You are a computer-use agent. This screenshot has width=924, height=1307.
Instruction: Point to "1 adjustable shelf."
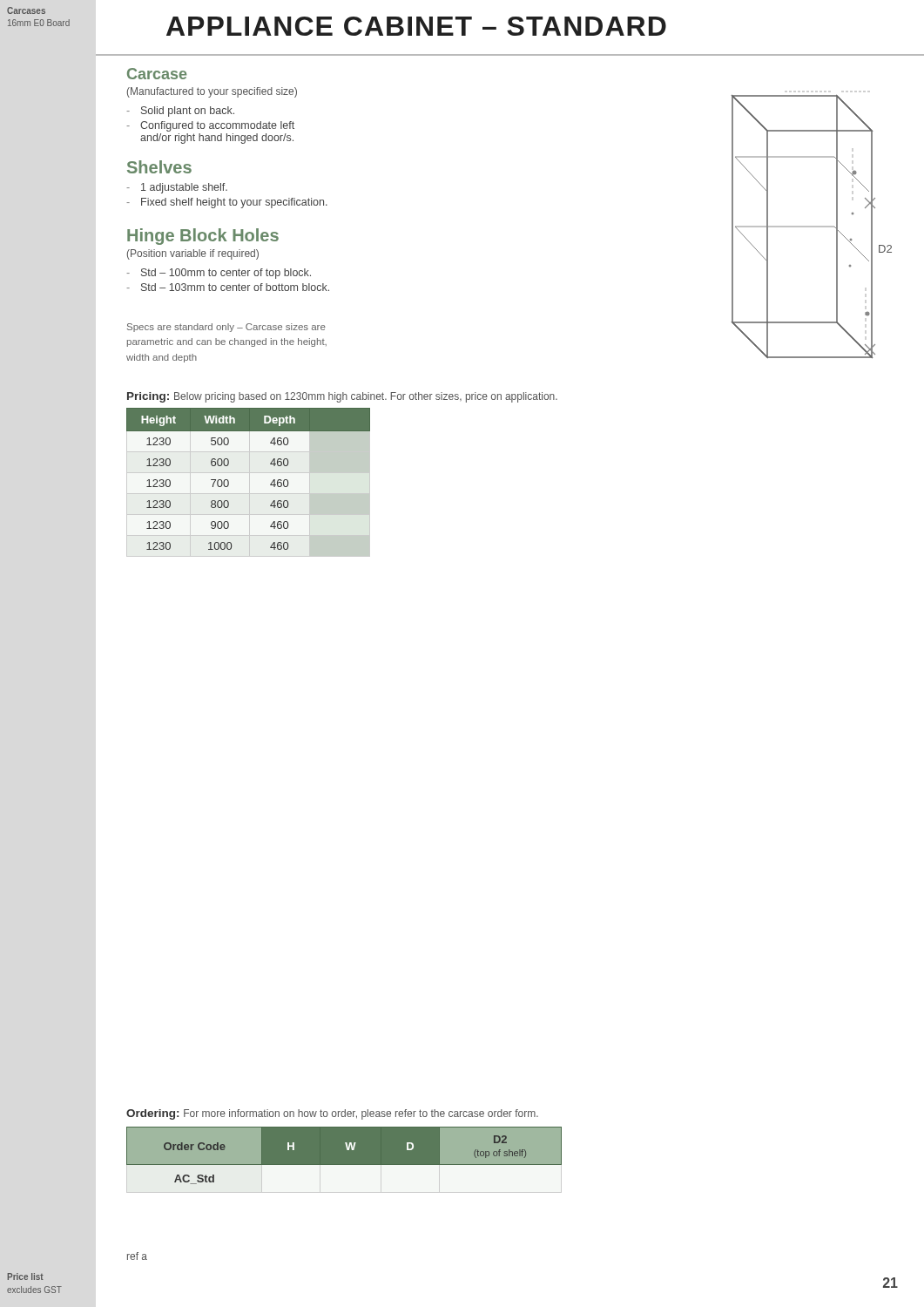184,187
